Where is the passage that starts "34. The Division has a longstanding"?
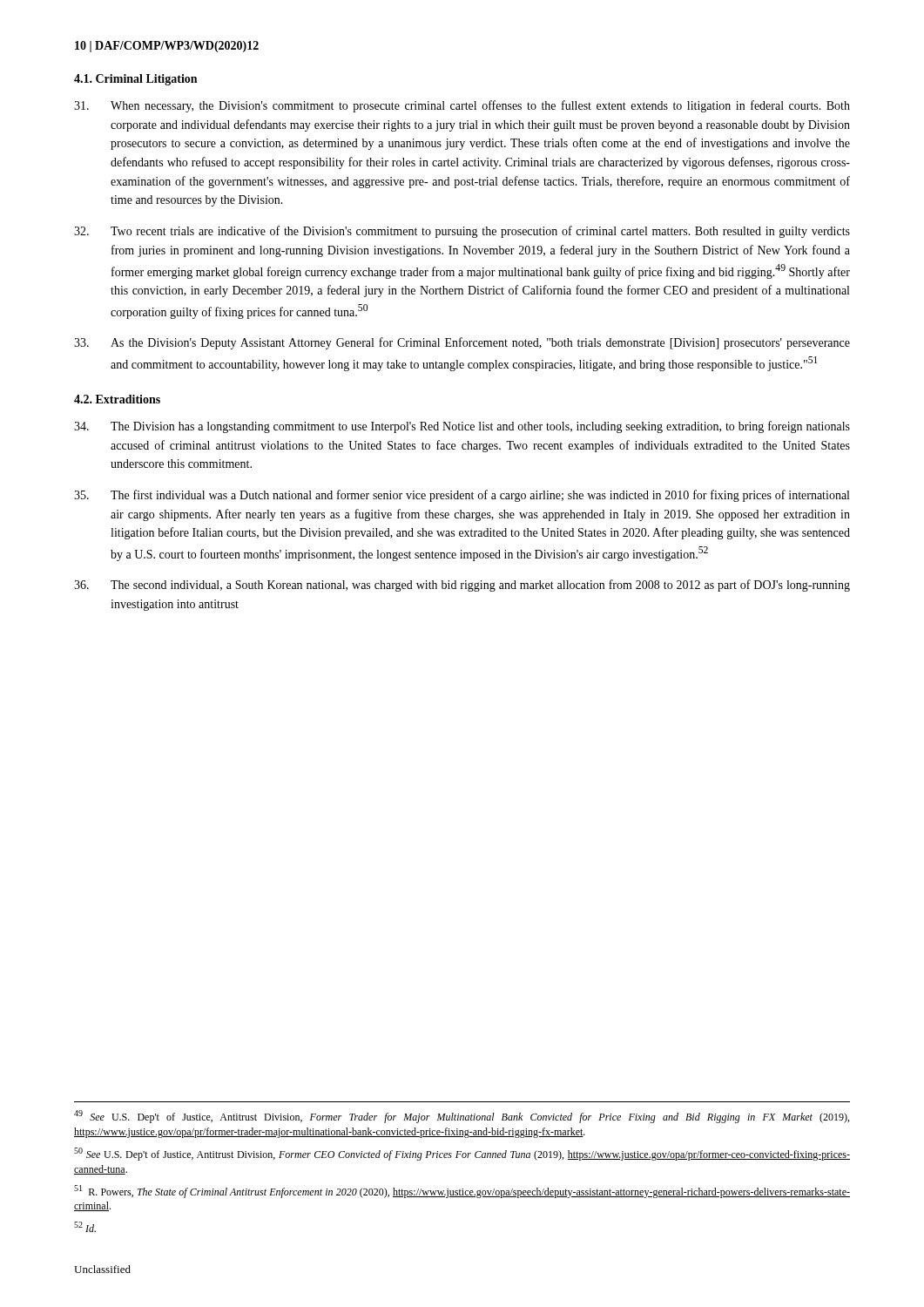 pos(462,446)
